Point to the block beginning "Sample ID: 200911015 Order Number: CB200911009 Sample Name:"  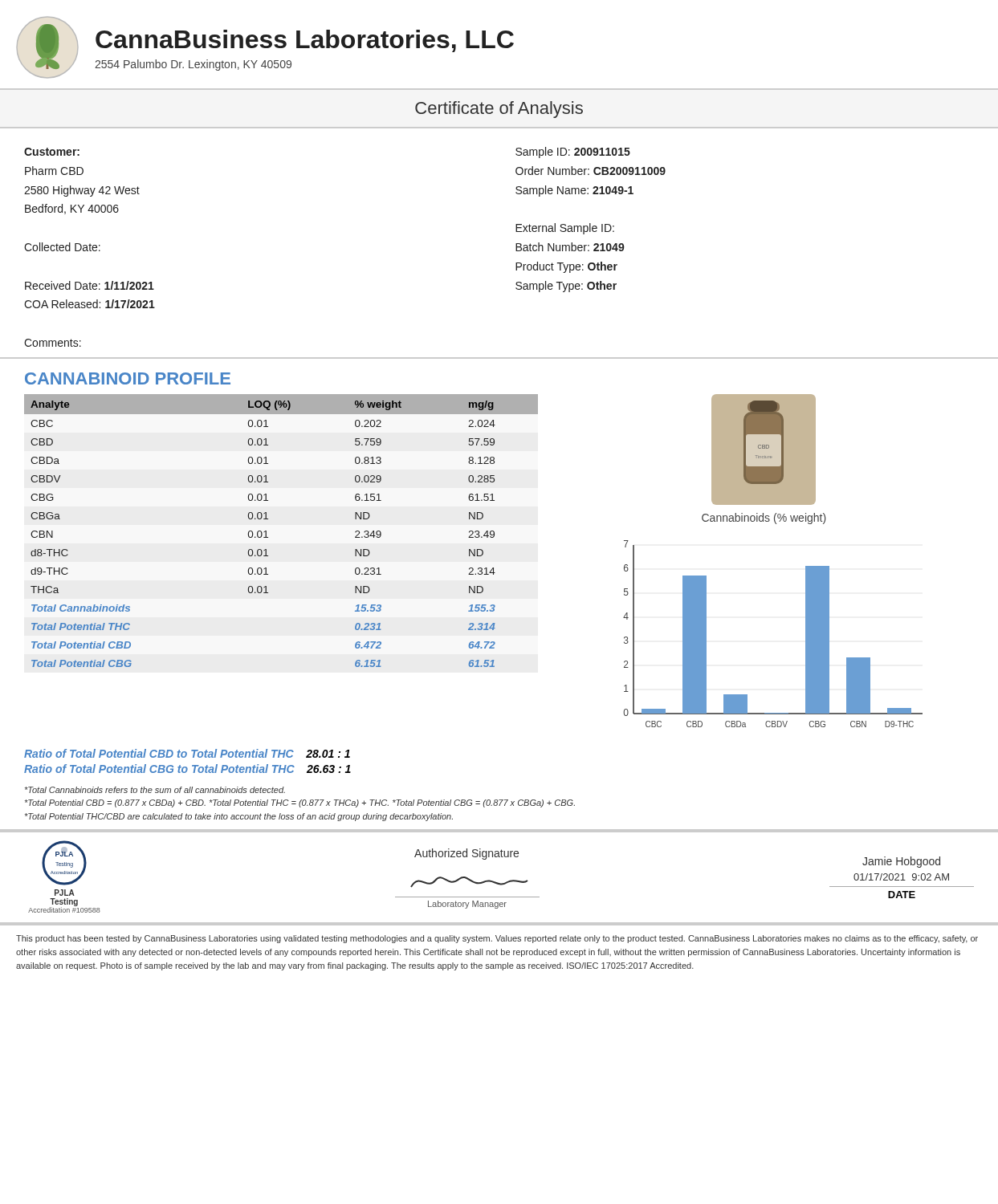[x=573, y=153]
